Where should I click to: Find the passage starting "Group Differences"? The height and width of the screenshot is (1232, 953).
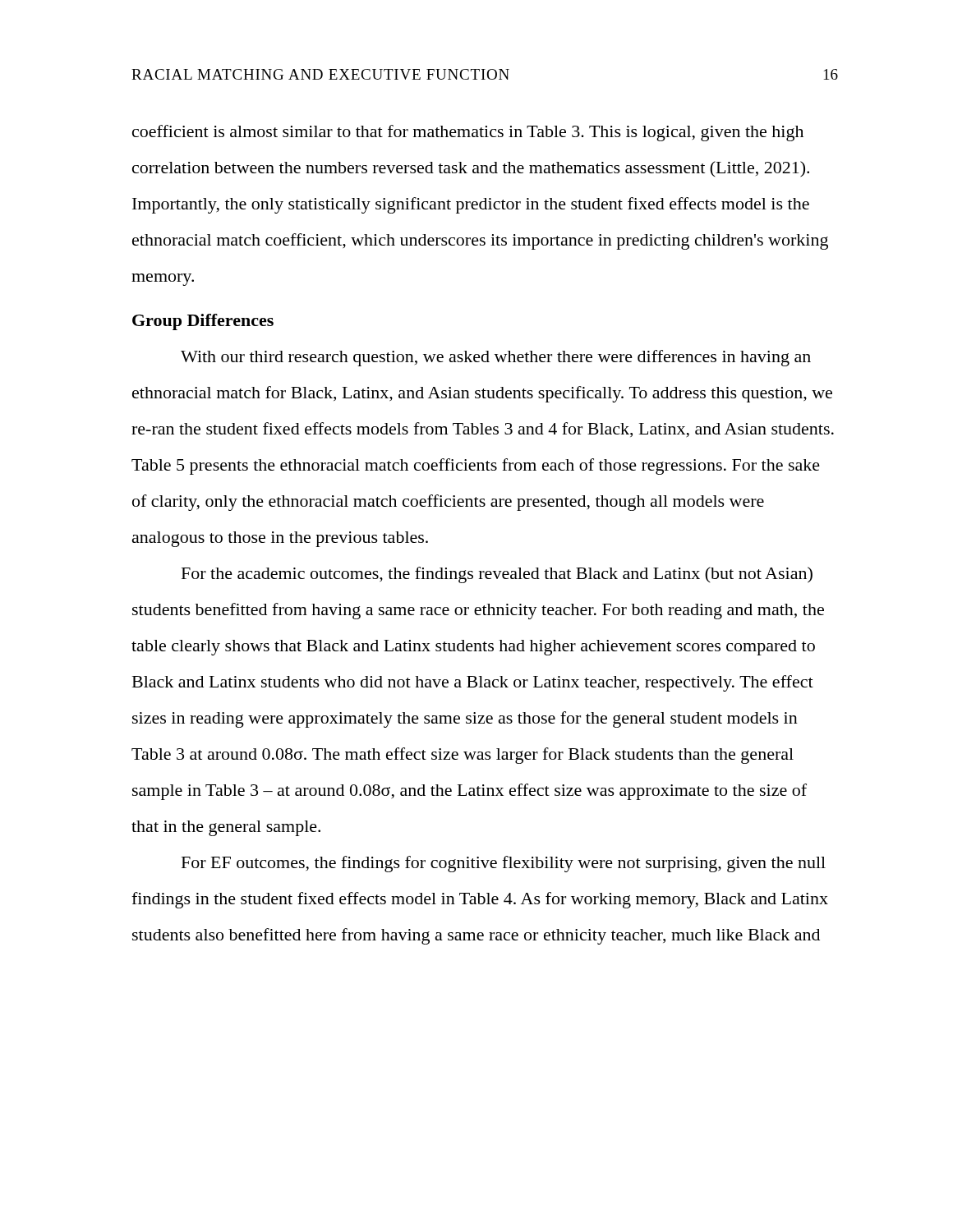point(203,322)
